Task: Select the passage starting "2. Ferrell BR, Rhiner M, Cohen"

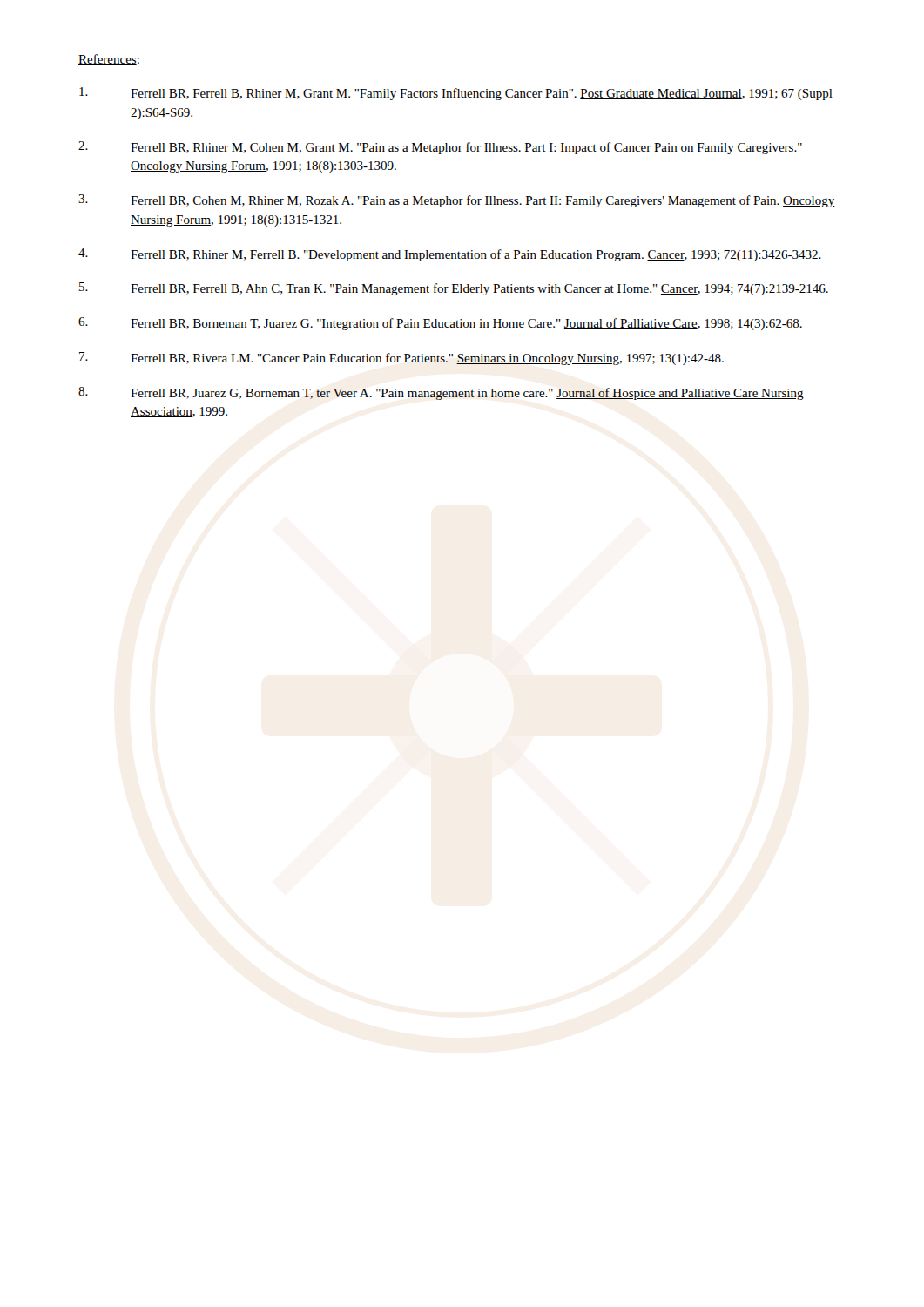Action: [x=466, y=157]
